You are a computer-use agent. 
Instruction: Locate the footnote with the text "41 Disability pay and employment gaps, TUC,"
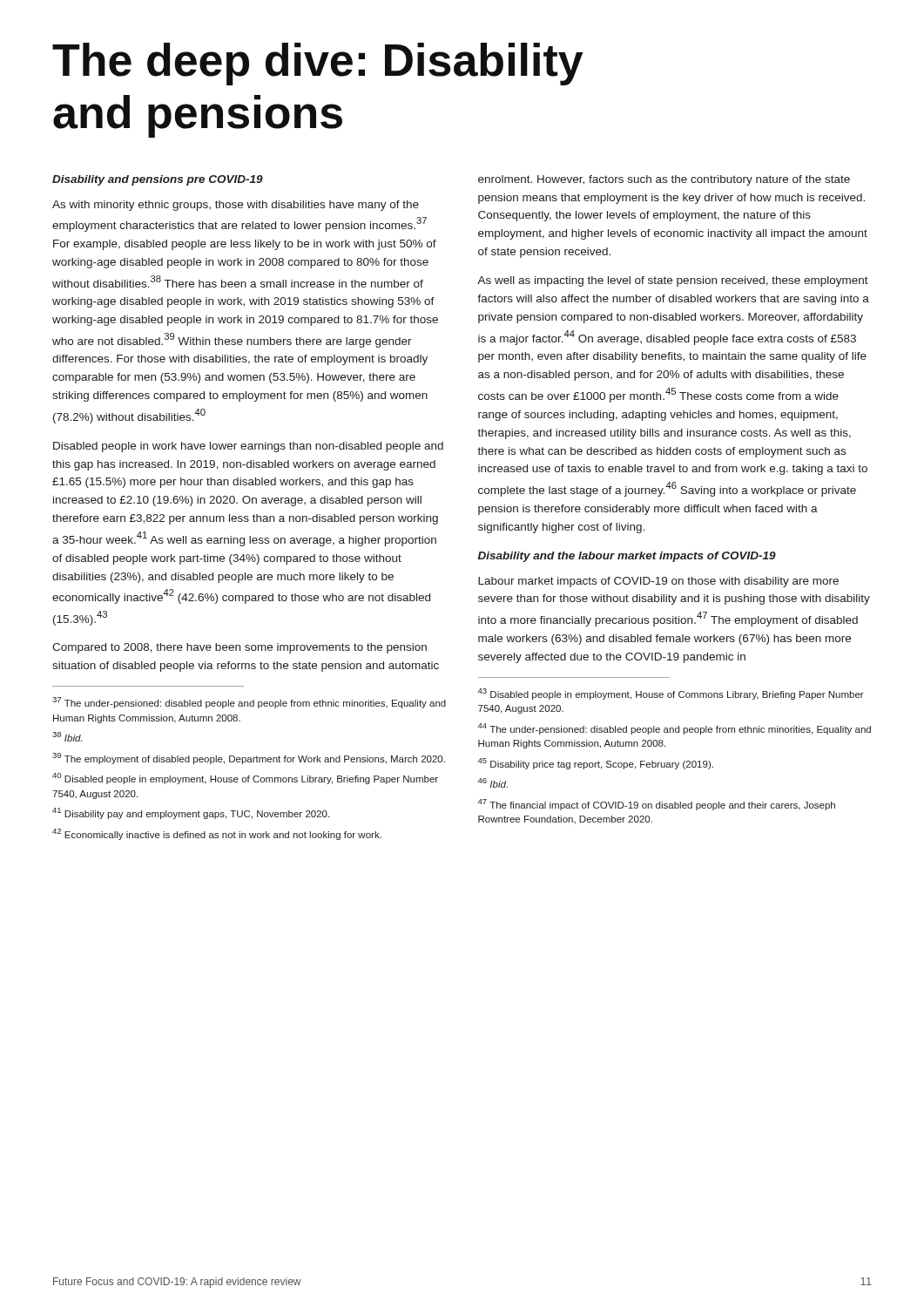tap(191, 812)
